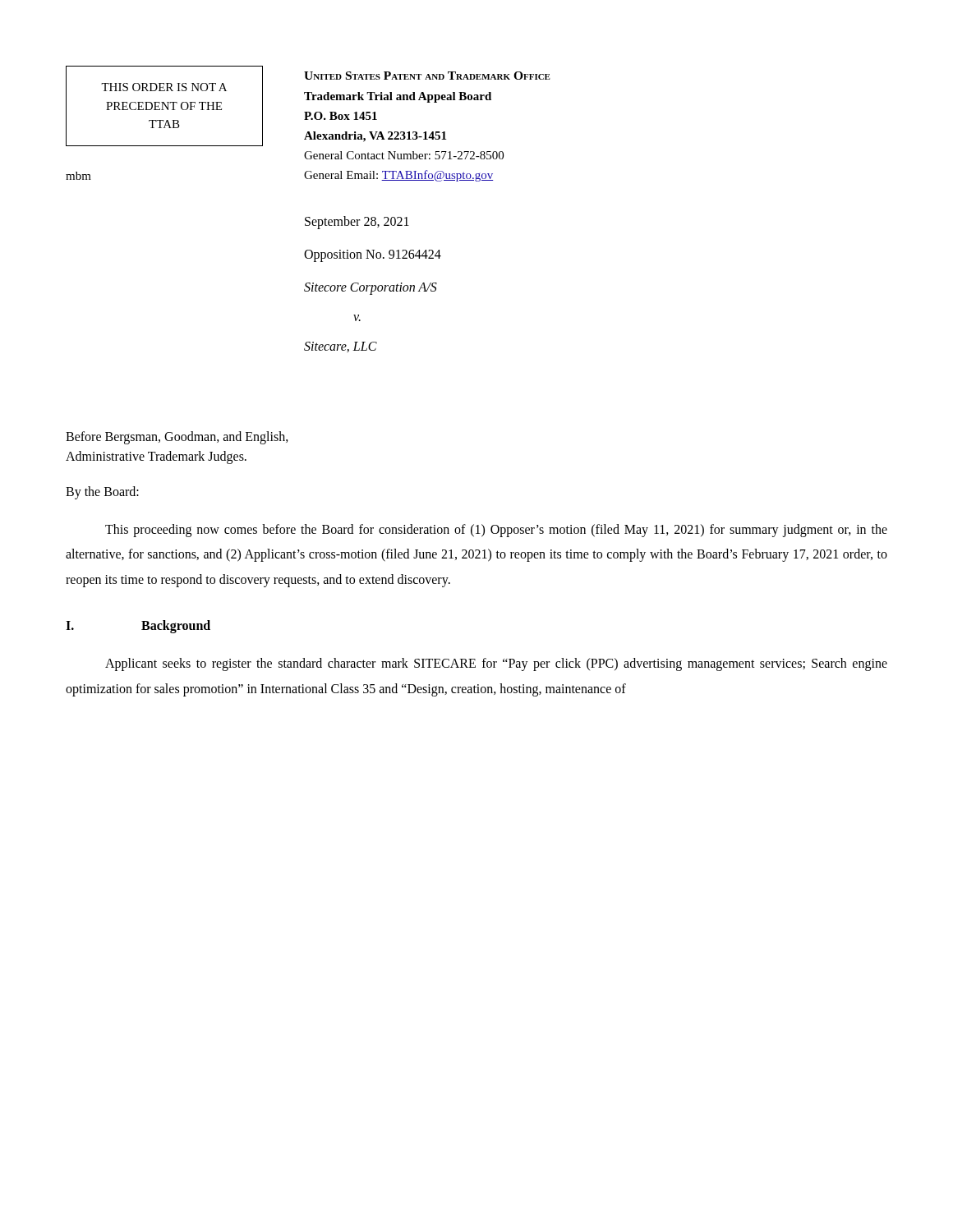Select the passage starting "United States Patent and Trademark Office Trademark Trial"
The width and height of the screenshot is (953, 1232).
click(x=427, y=125)
